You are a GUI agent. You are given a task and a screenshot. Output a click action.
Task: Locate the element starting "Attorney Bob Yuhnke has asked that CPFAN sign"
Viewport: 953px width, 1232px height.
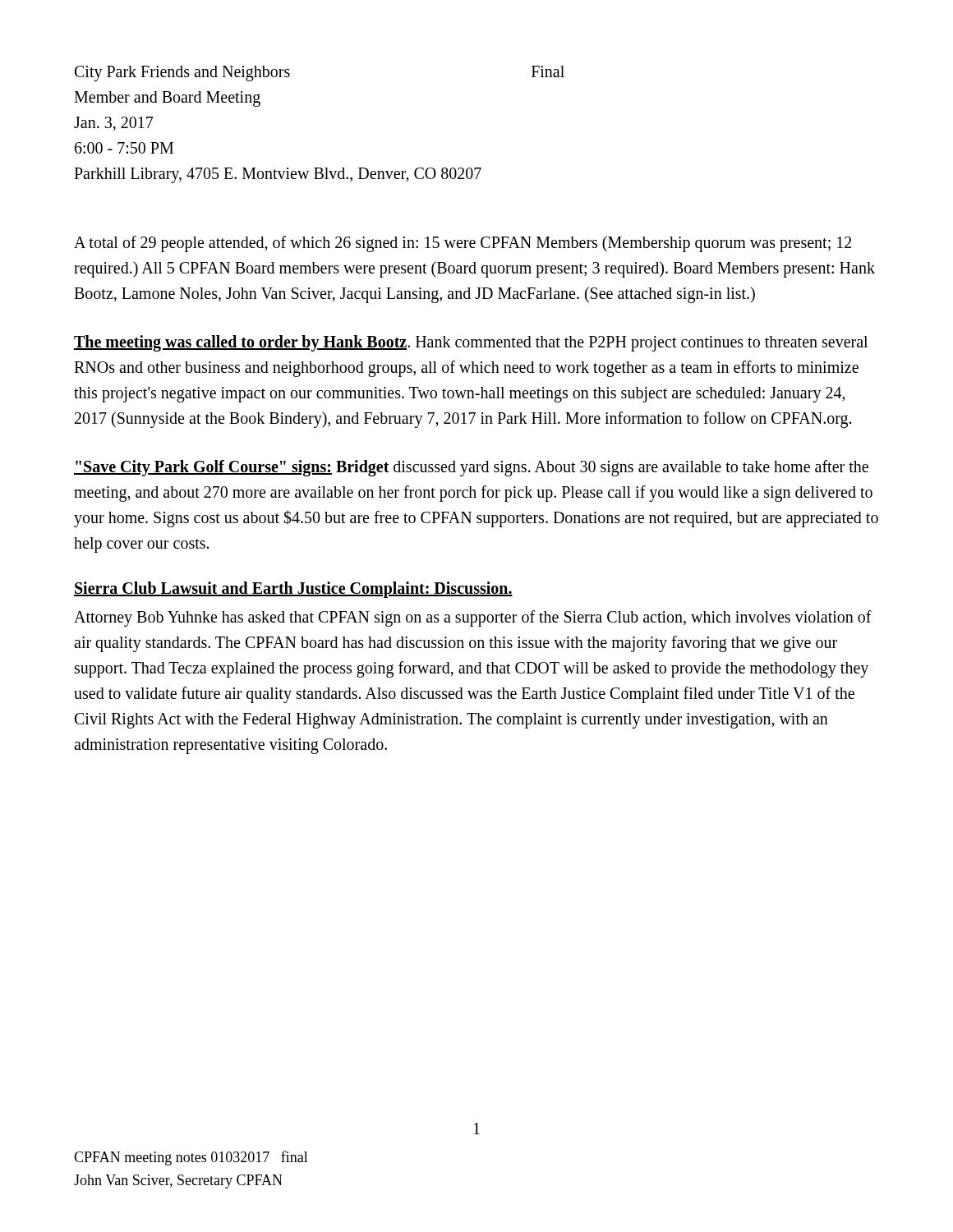(473, 680)
